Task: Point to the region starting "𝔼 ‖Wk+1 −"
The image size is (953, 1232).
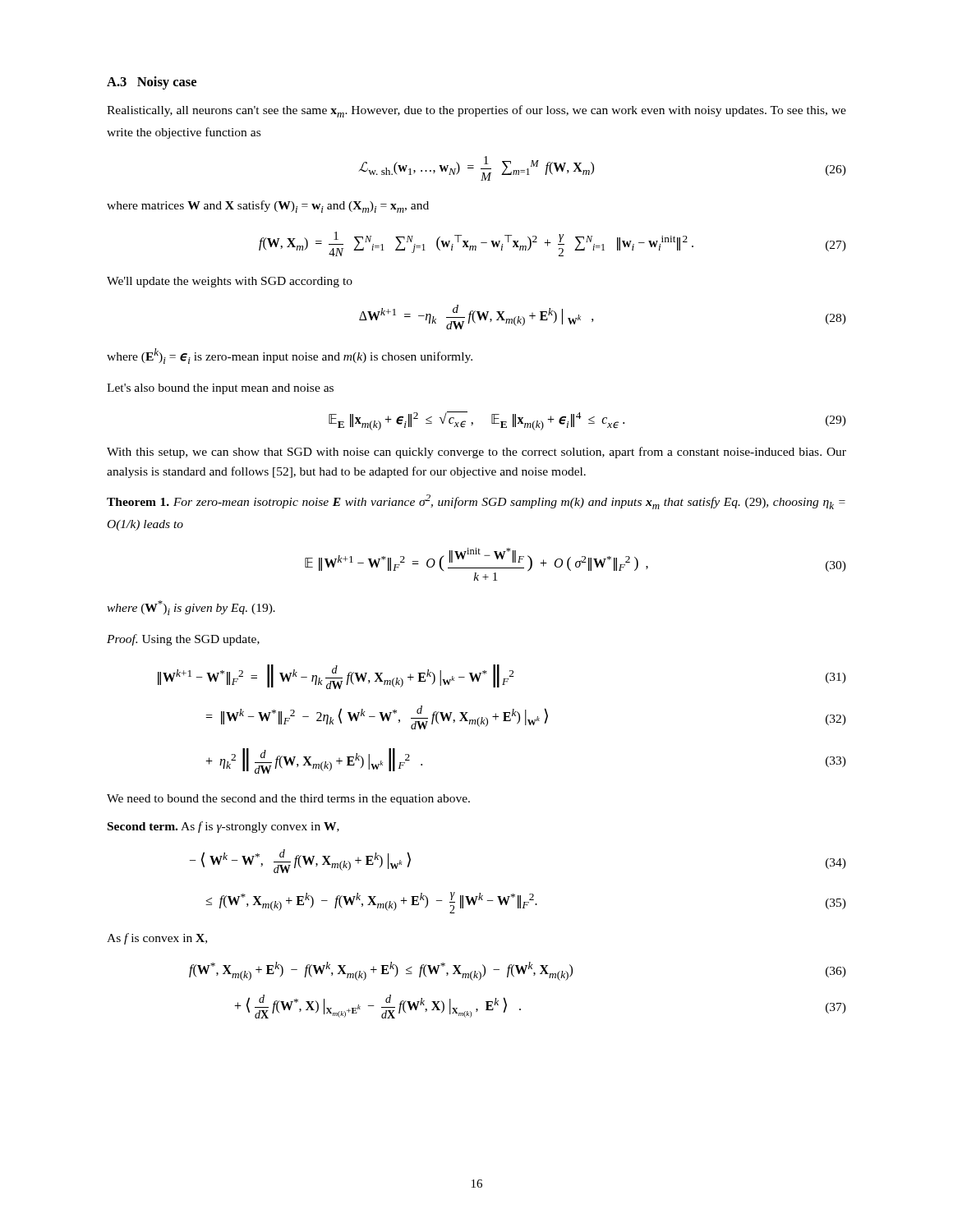Action: [x=575, y=565]
